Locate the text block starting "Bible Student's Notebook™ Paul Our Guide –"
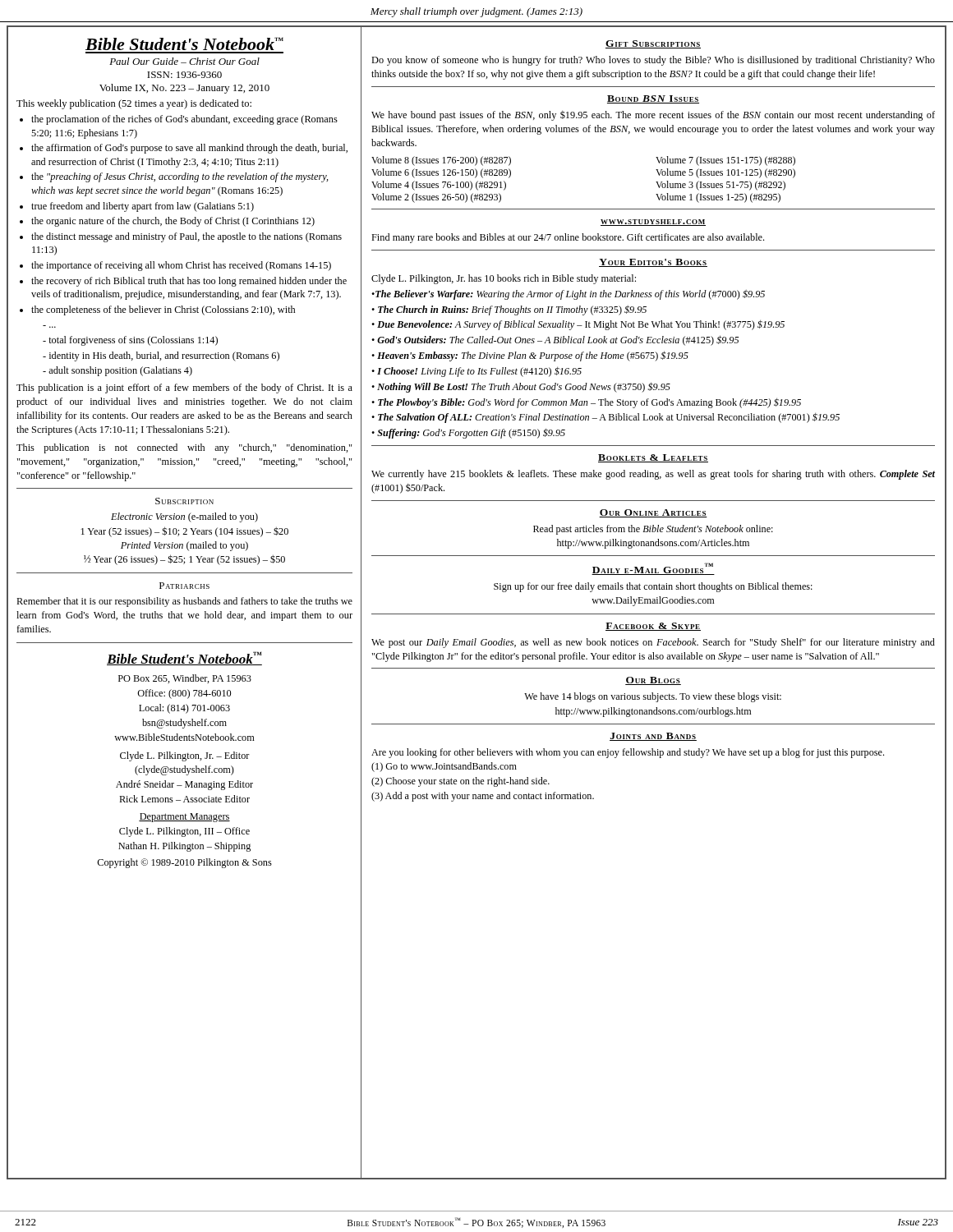 pos(184,64)
